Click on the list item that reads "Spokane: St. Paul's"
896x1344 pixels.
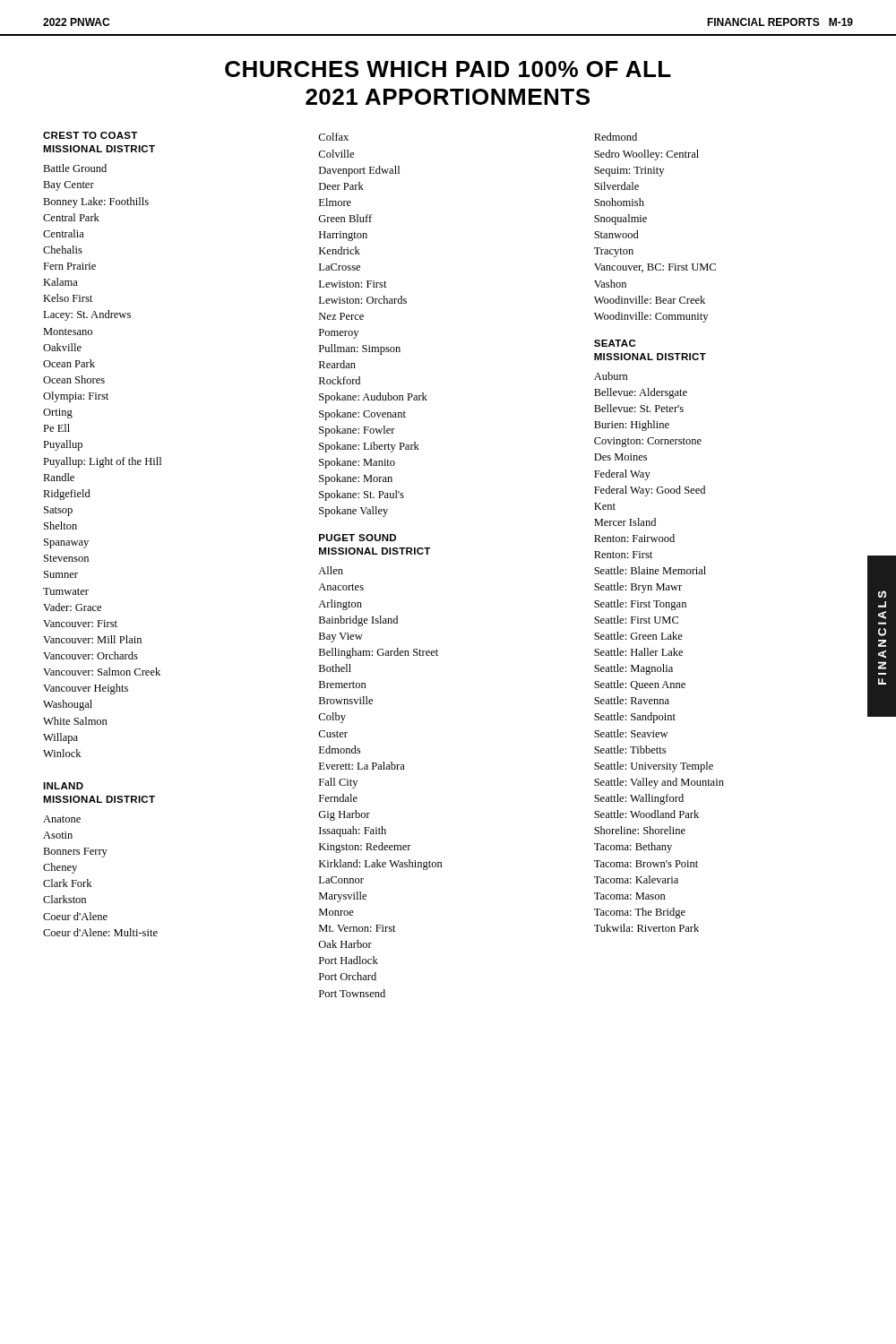361,495
